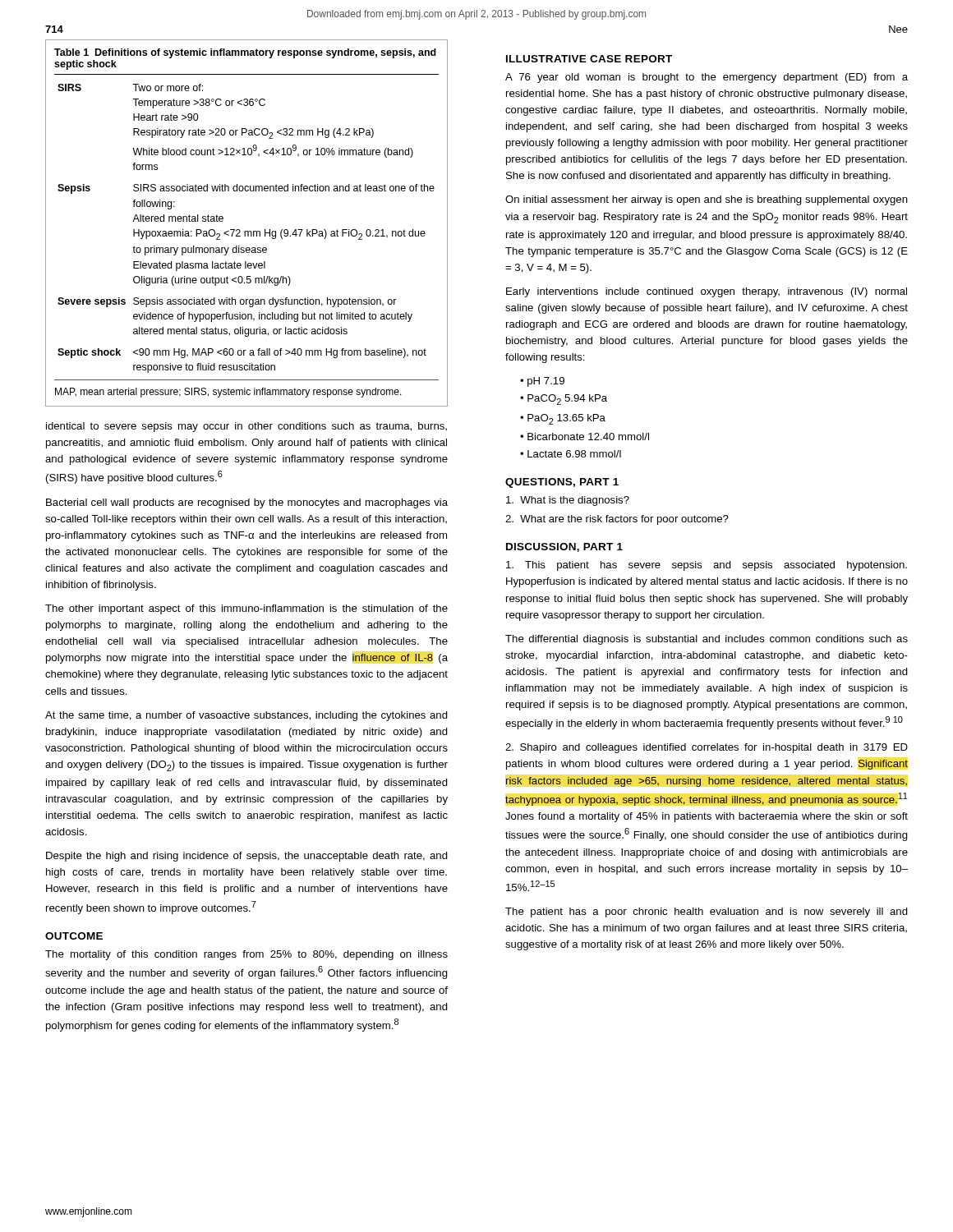Locate the text block that reads "A 76 year old woman"
The image size is (953, 1232).
click(x=707, y=126)
